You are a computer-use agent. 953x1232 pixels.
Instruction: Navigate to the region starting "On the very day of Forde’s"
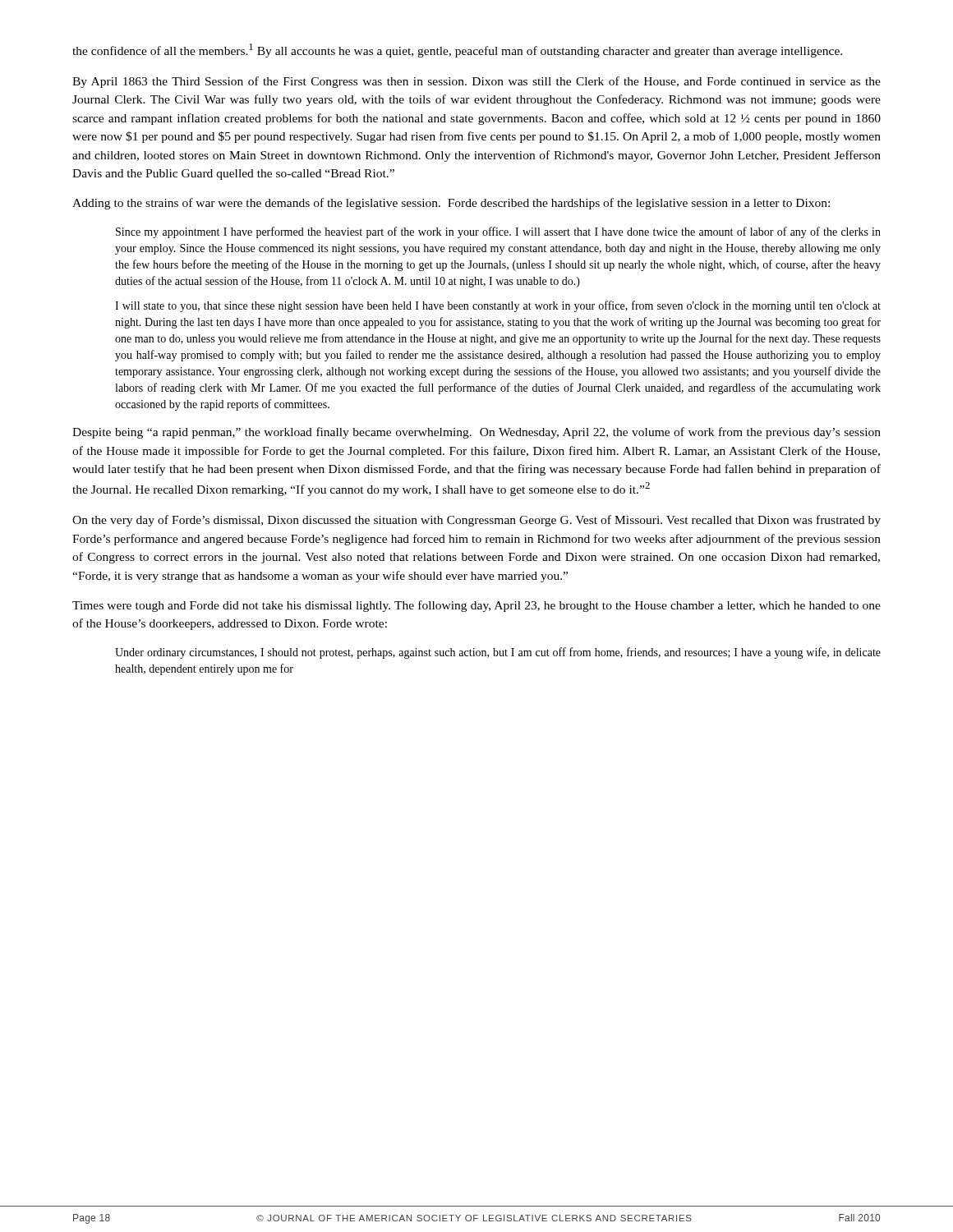pyautogui.click(x=476, y=547)
